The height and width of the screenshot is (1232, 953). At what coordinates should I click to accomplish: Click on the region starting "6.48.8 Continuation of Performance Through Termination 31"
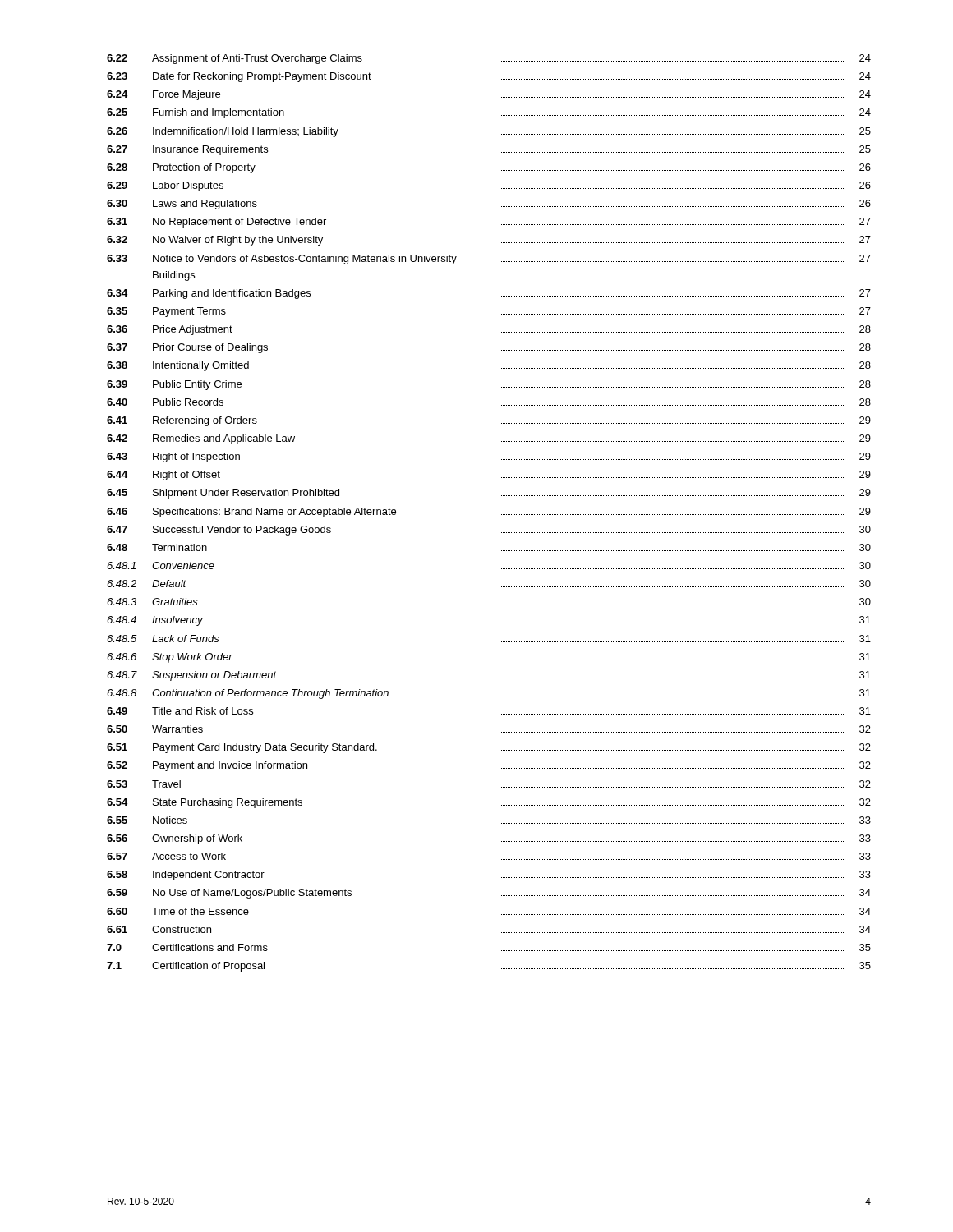[x=489, y=693]
